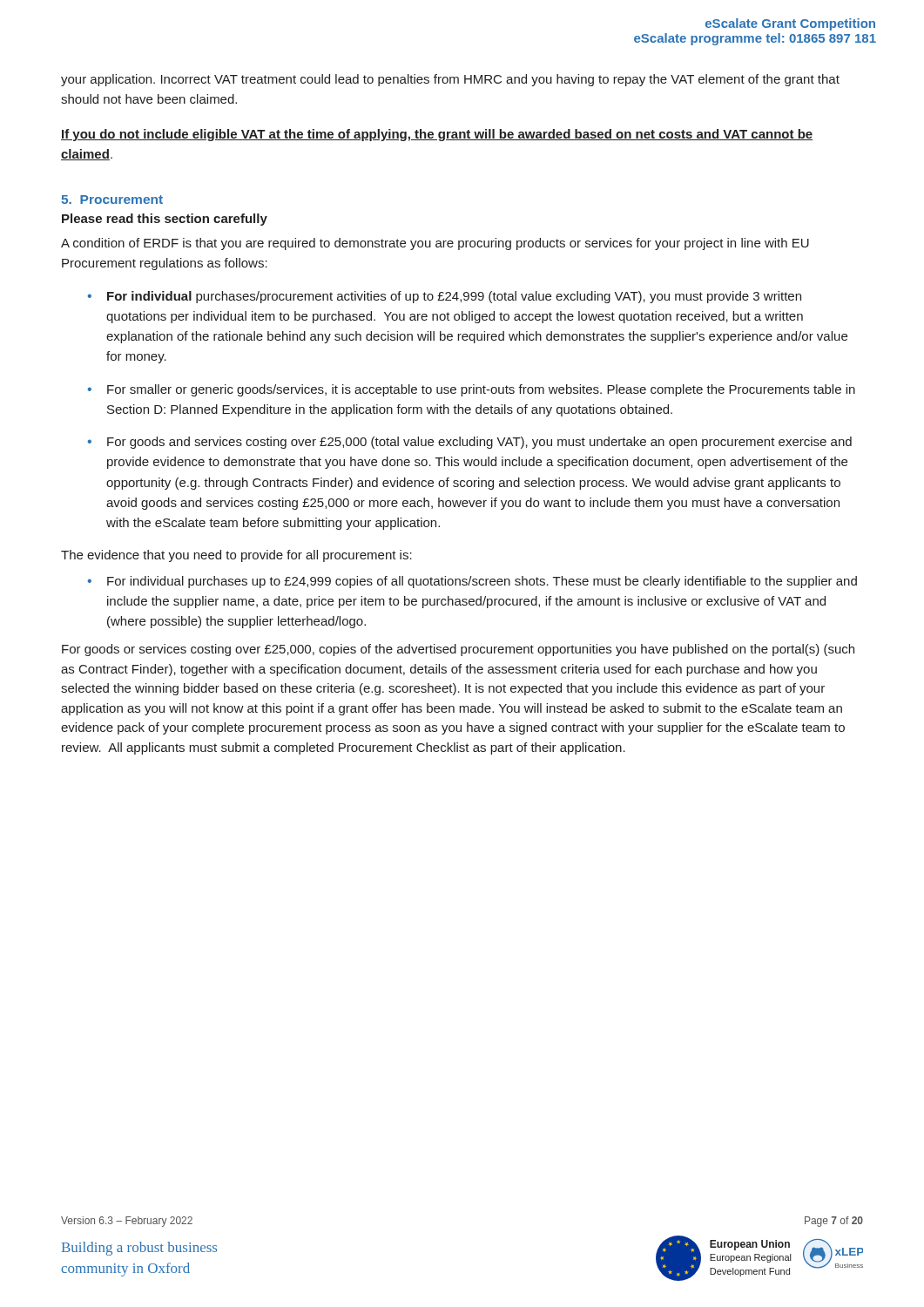Point to the region starting "For individual purchases/procurement activities of up to £24,999"
924x1307 pixels.
pos(477,326)
